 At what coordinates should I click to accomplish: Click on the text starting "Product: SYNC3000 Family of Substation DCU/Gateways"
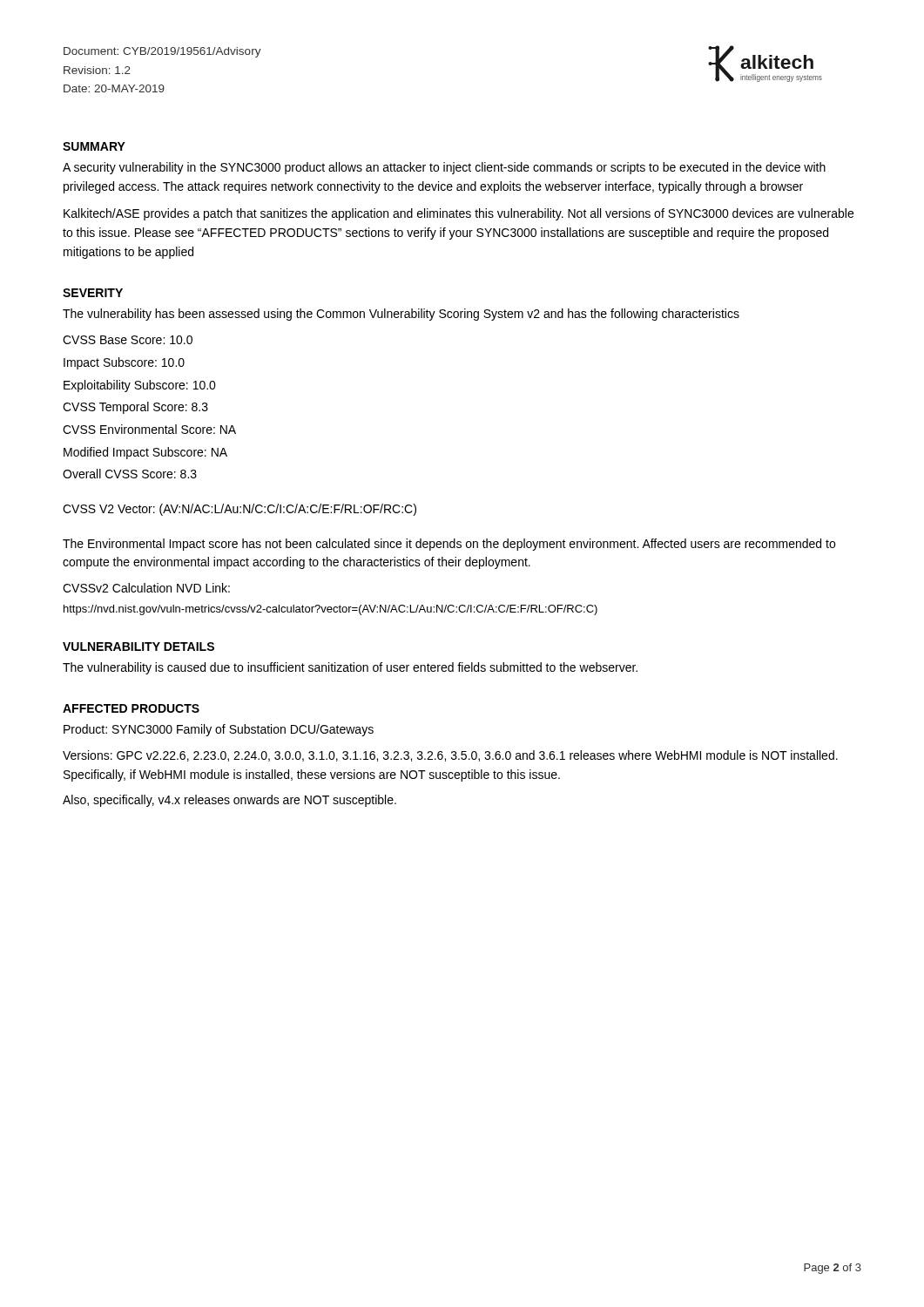click(x=218, y=730)
